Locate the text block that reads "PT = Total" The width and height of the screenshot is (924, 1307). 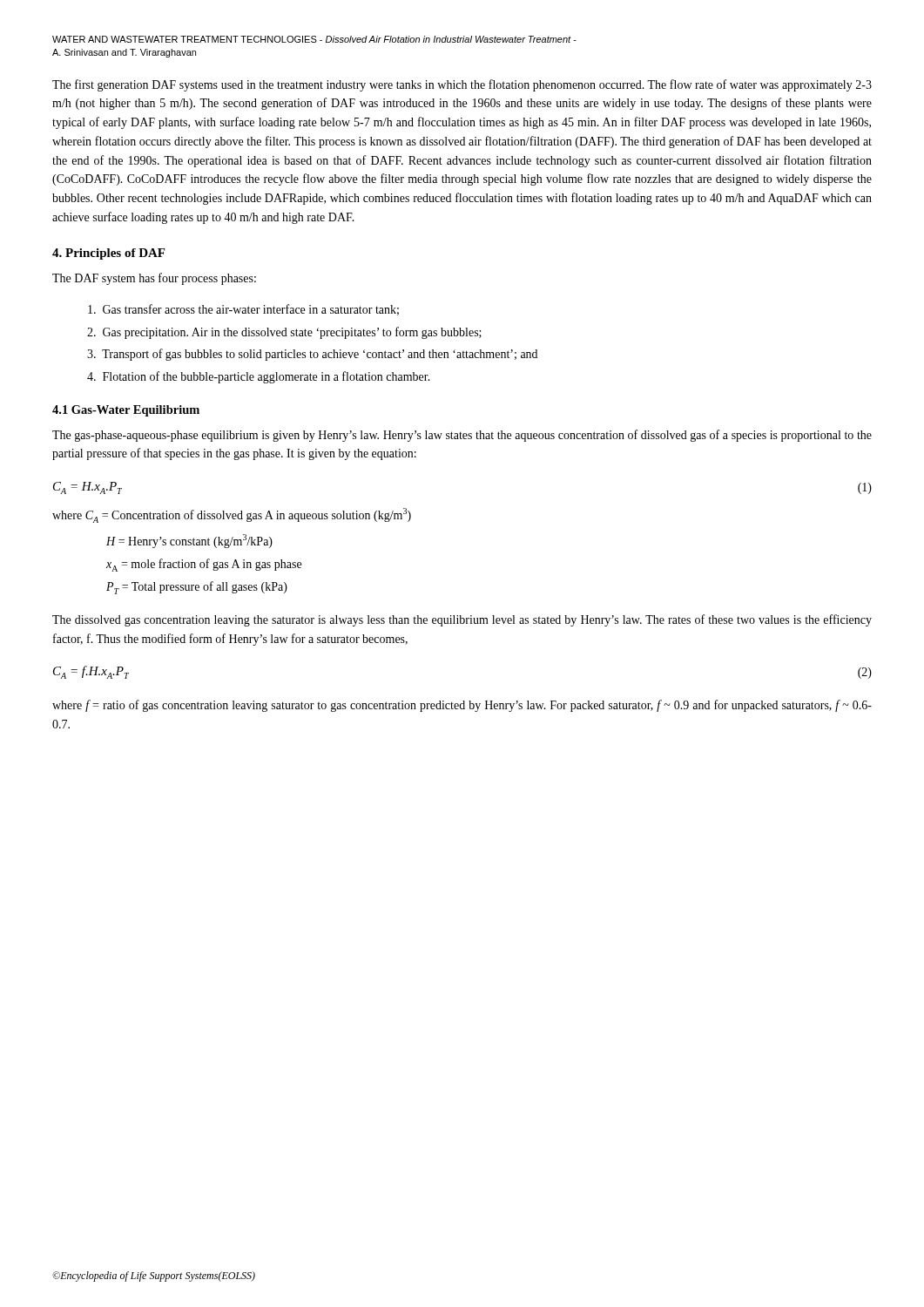(197, 588)
